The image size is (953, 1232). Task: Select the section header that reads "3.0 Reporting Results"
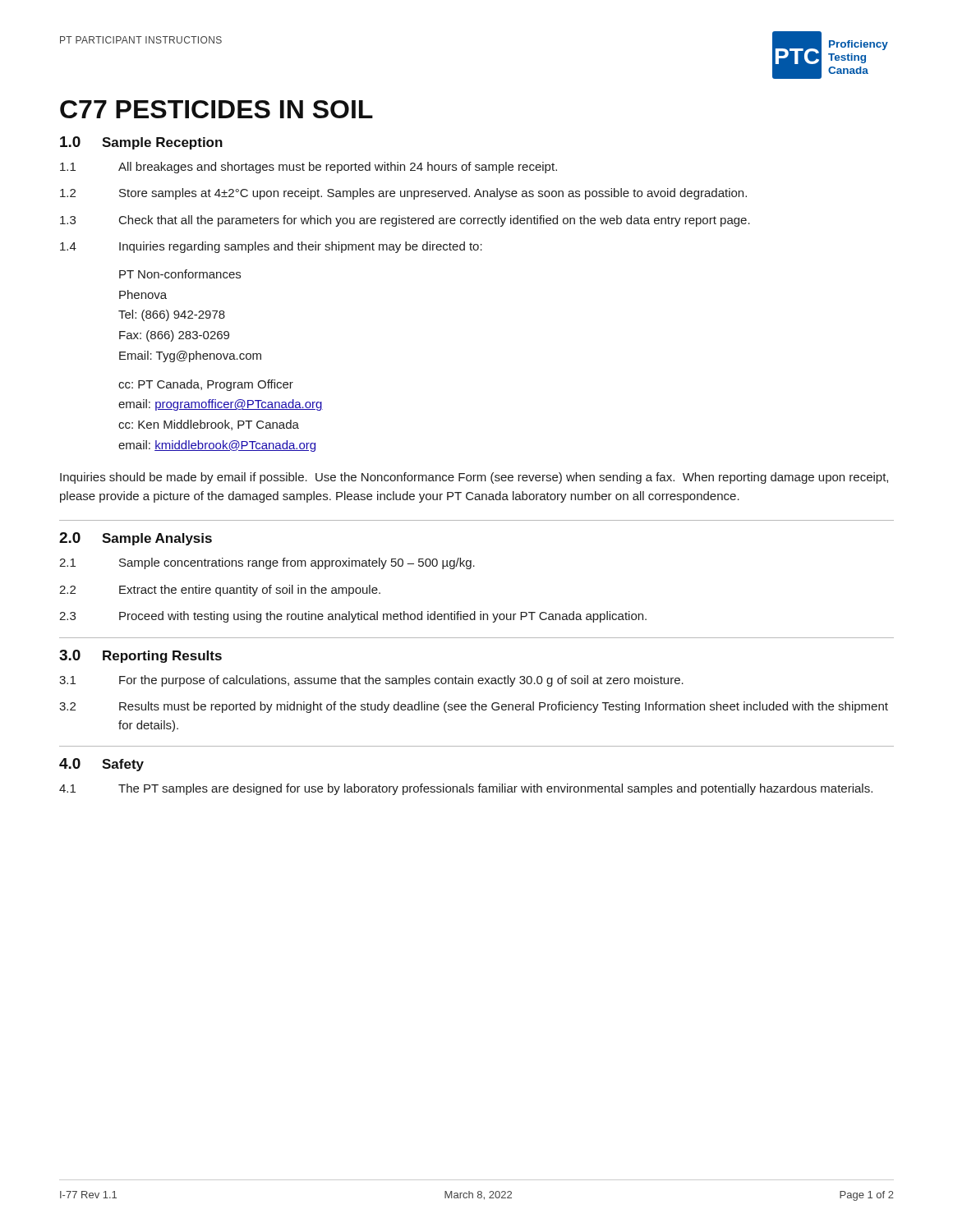(141, 655)
